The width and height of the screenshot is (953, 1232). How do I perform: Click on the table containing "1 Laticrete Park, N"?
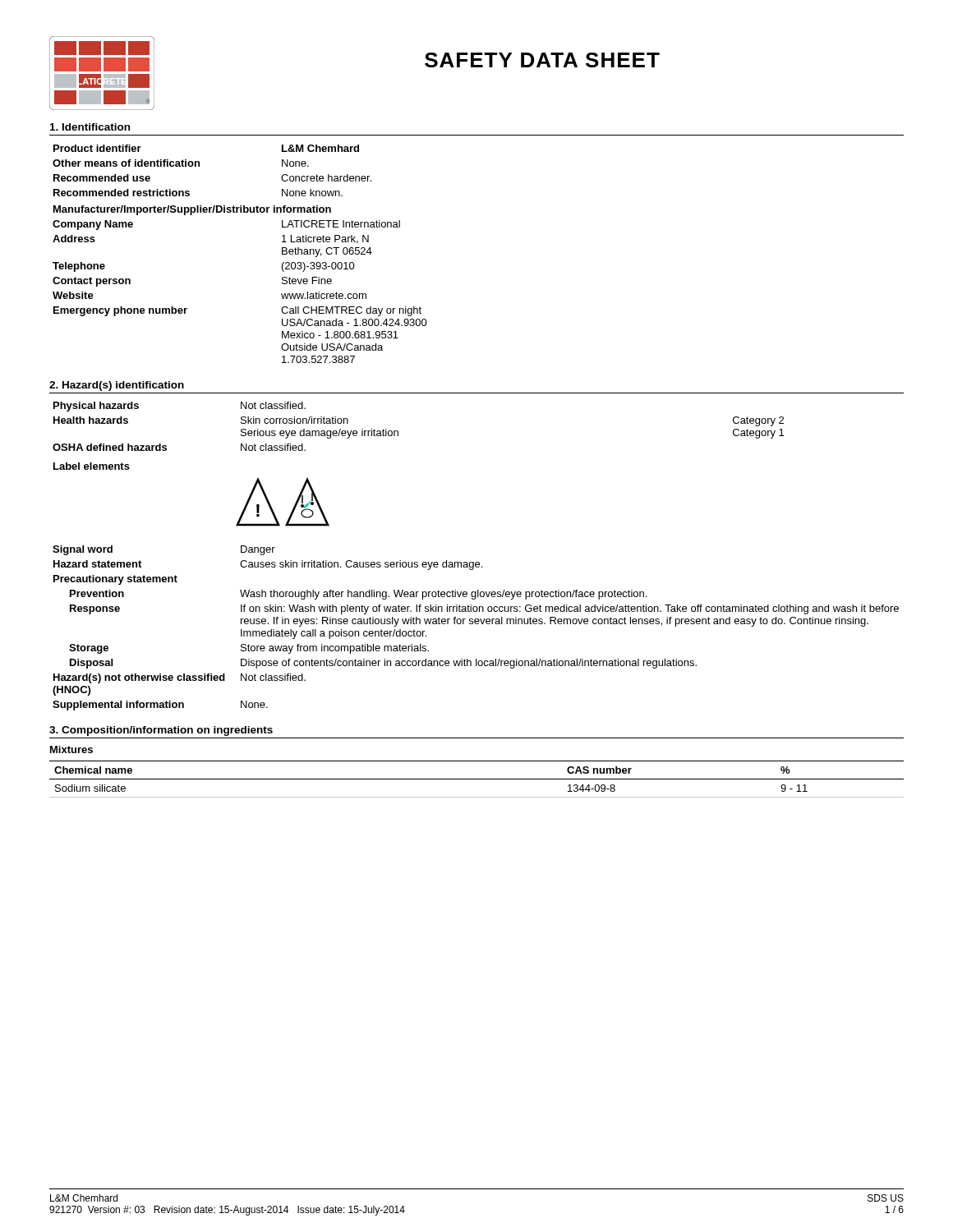[x=476, y=254]
